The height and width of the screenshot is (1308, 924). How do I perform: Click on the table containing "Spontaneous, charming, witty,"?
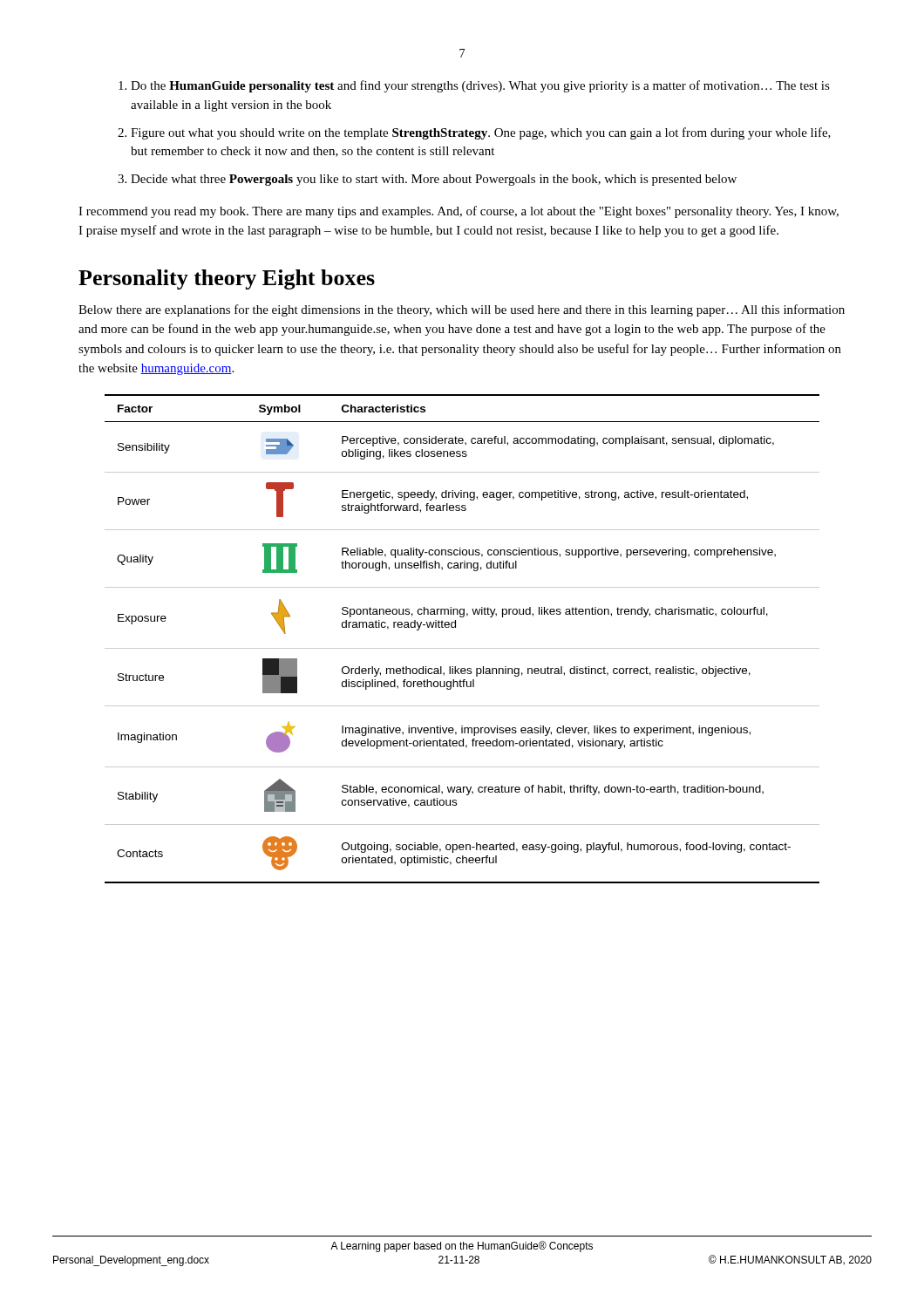[462, 639]
